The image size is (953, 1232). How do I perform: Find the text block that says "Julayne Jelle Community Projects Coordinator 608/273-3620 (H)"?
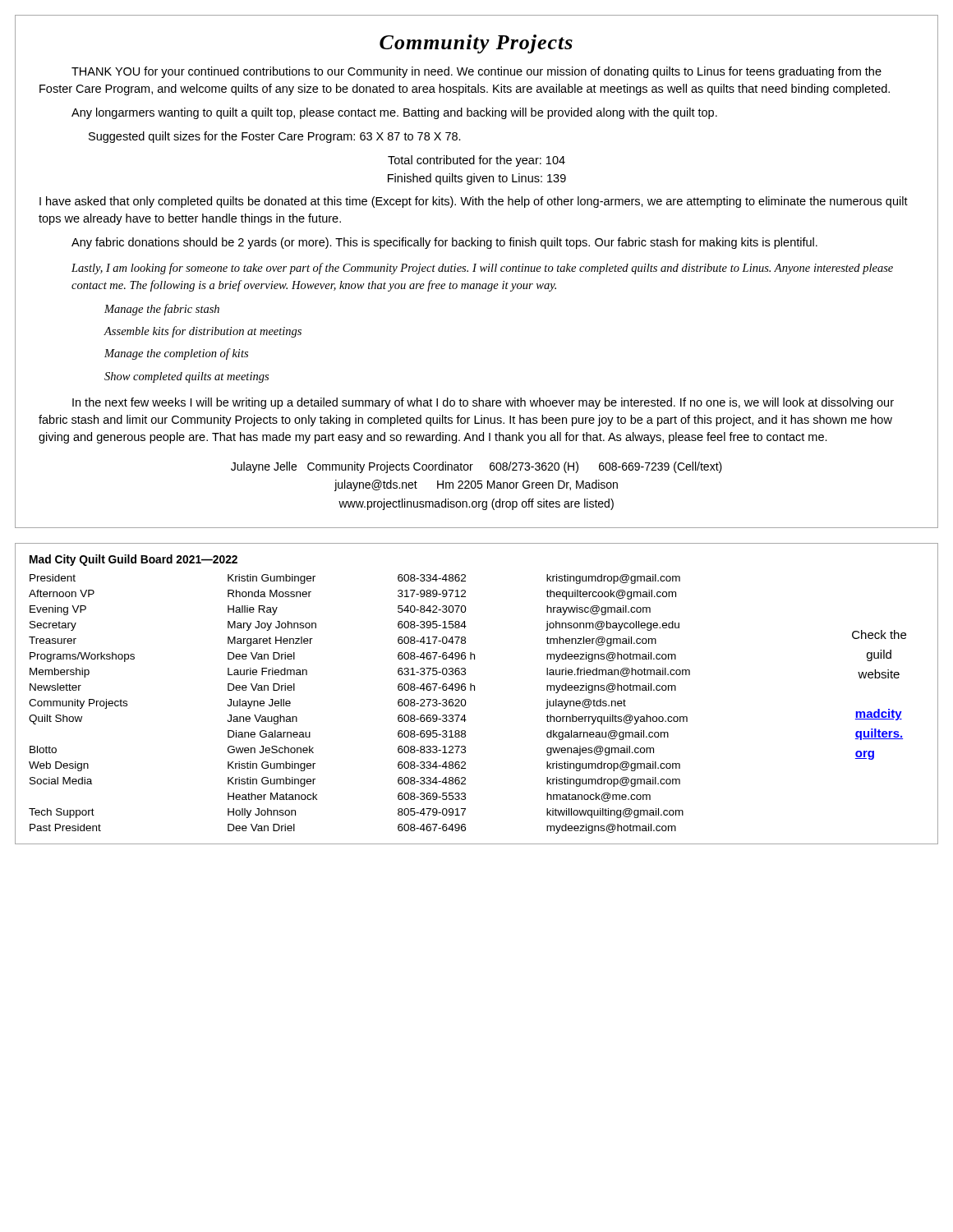pos(476,485)
